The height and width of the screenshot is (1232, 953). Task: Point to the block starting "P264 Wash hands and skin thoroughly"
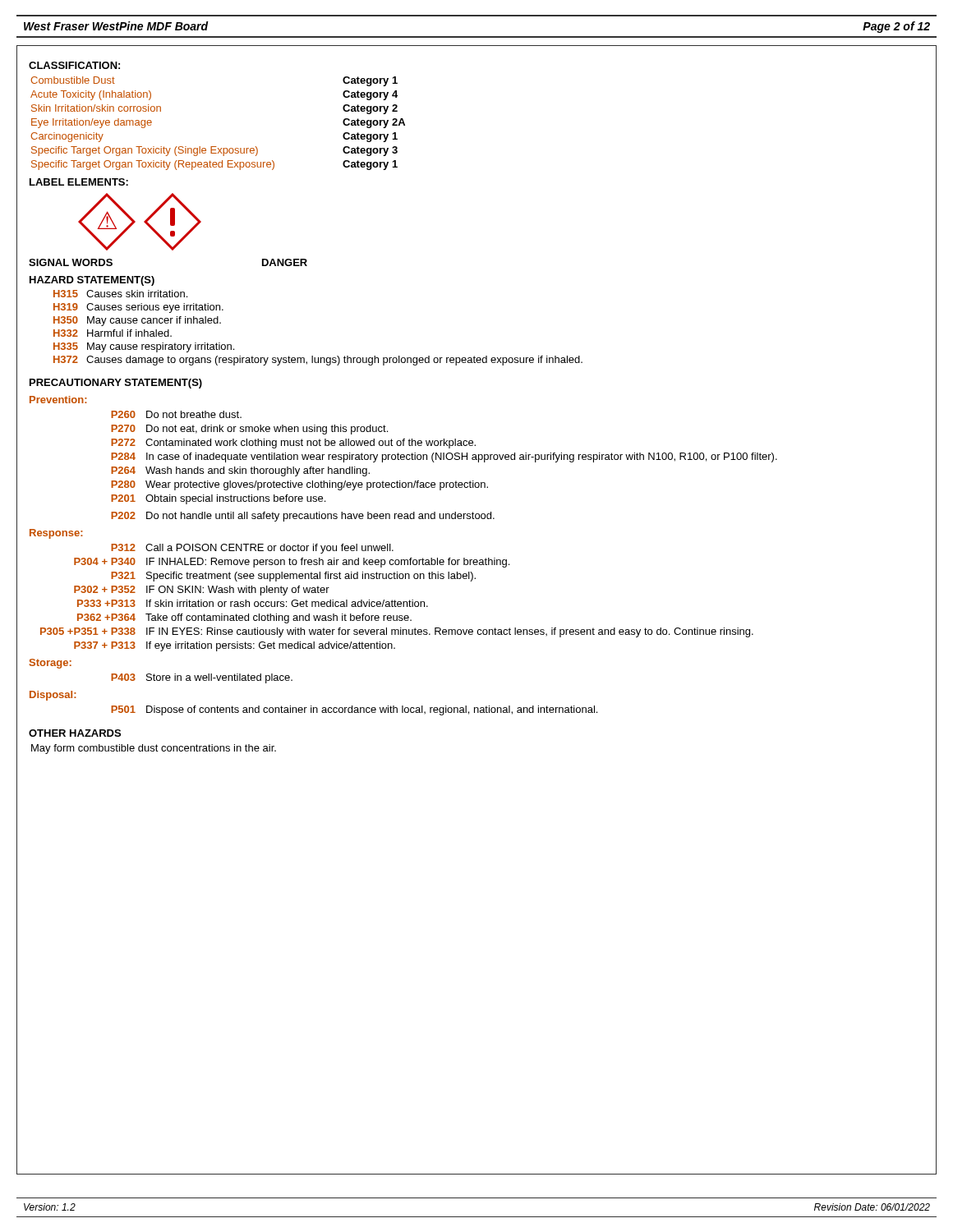coord(476,470)
